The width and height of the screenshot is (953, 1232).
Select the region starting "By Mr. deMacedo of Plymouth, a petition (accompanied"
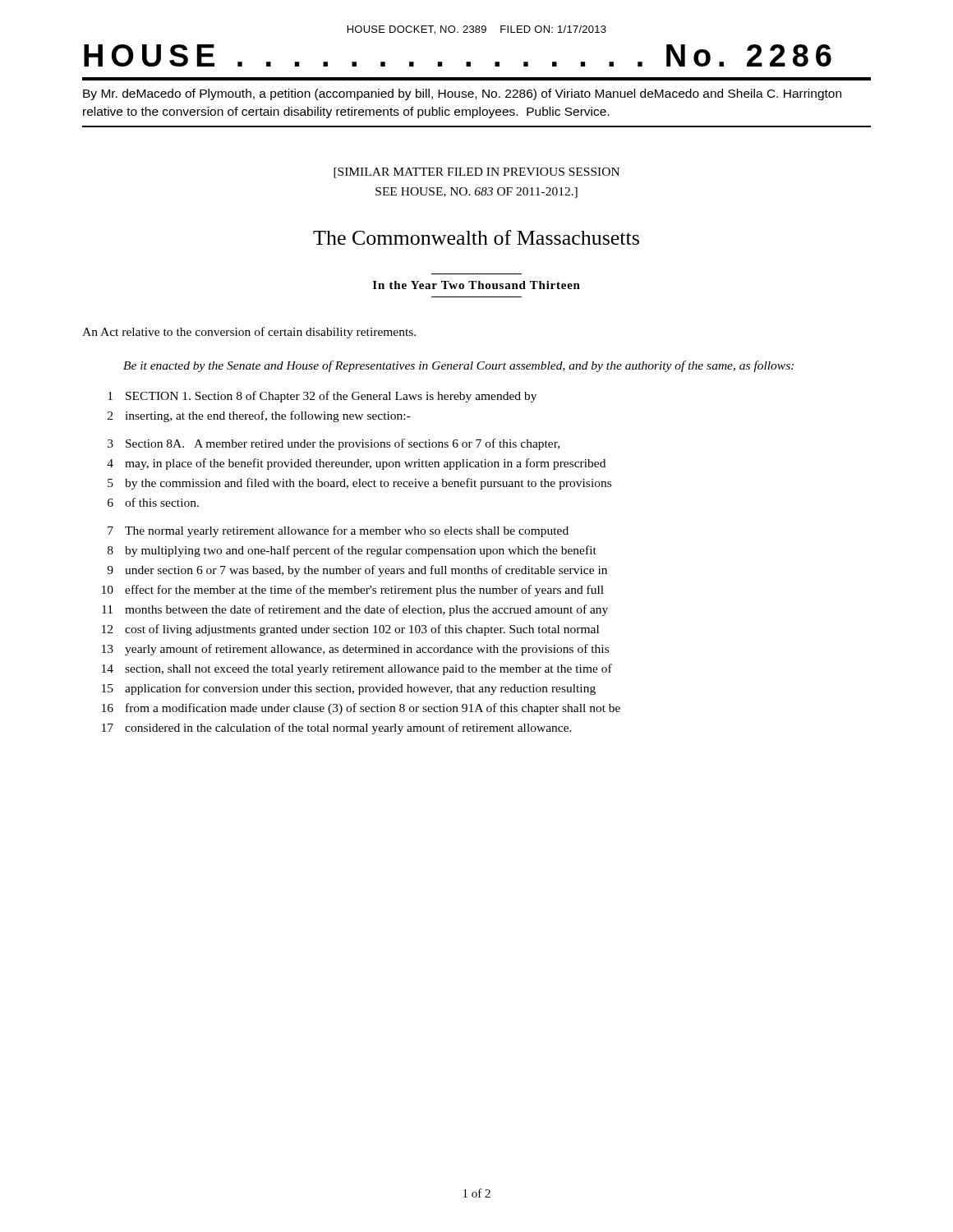click(x=462, y=102)
